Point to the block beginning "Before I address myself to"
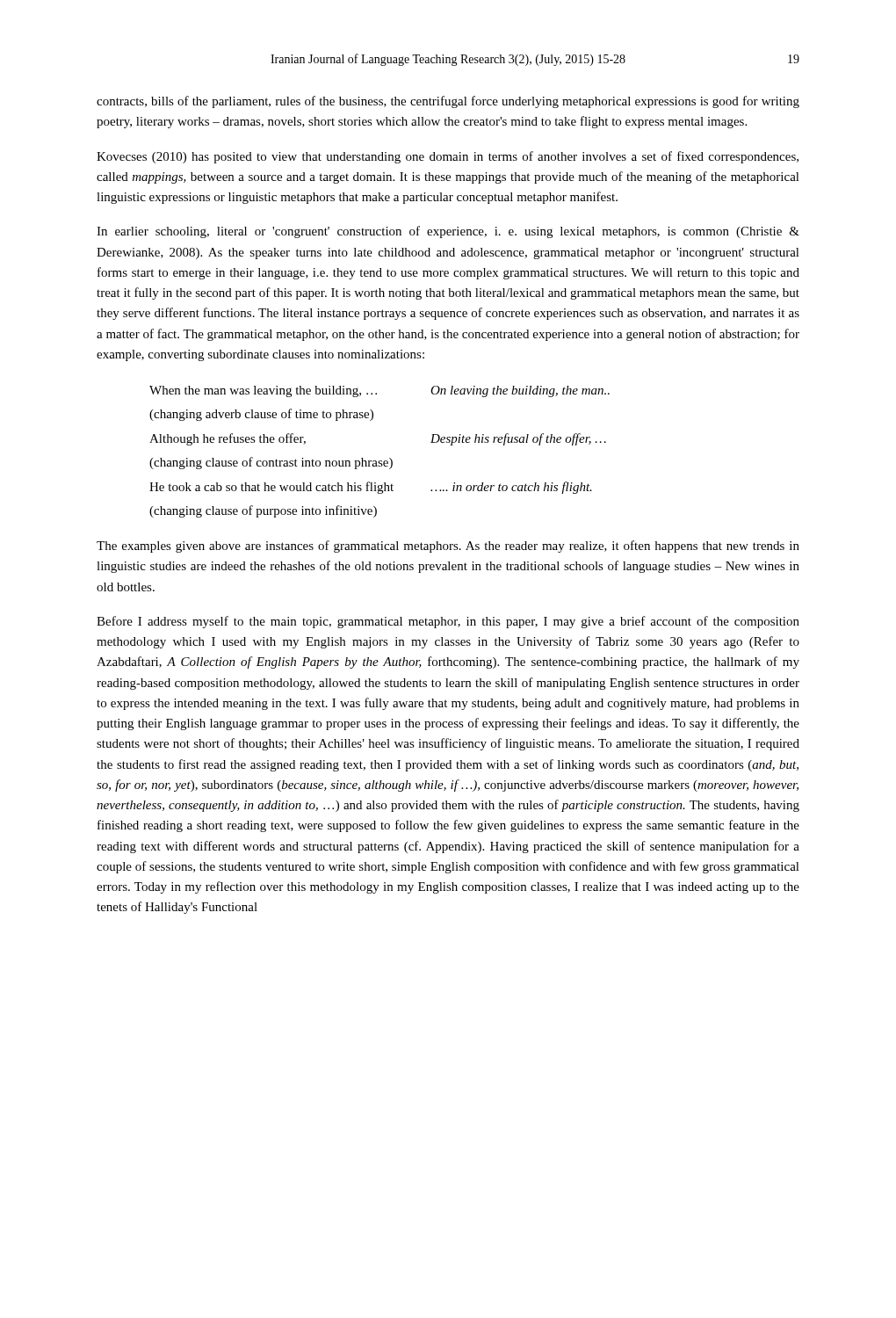 [x=448, y=765]
